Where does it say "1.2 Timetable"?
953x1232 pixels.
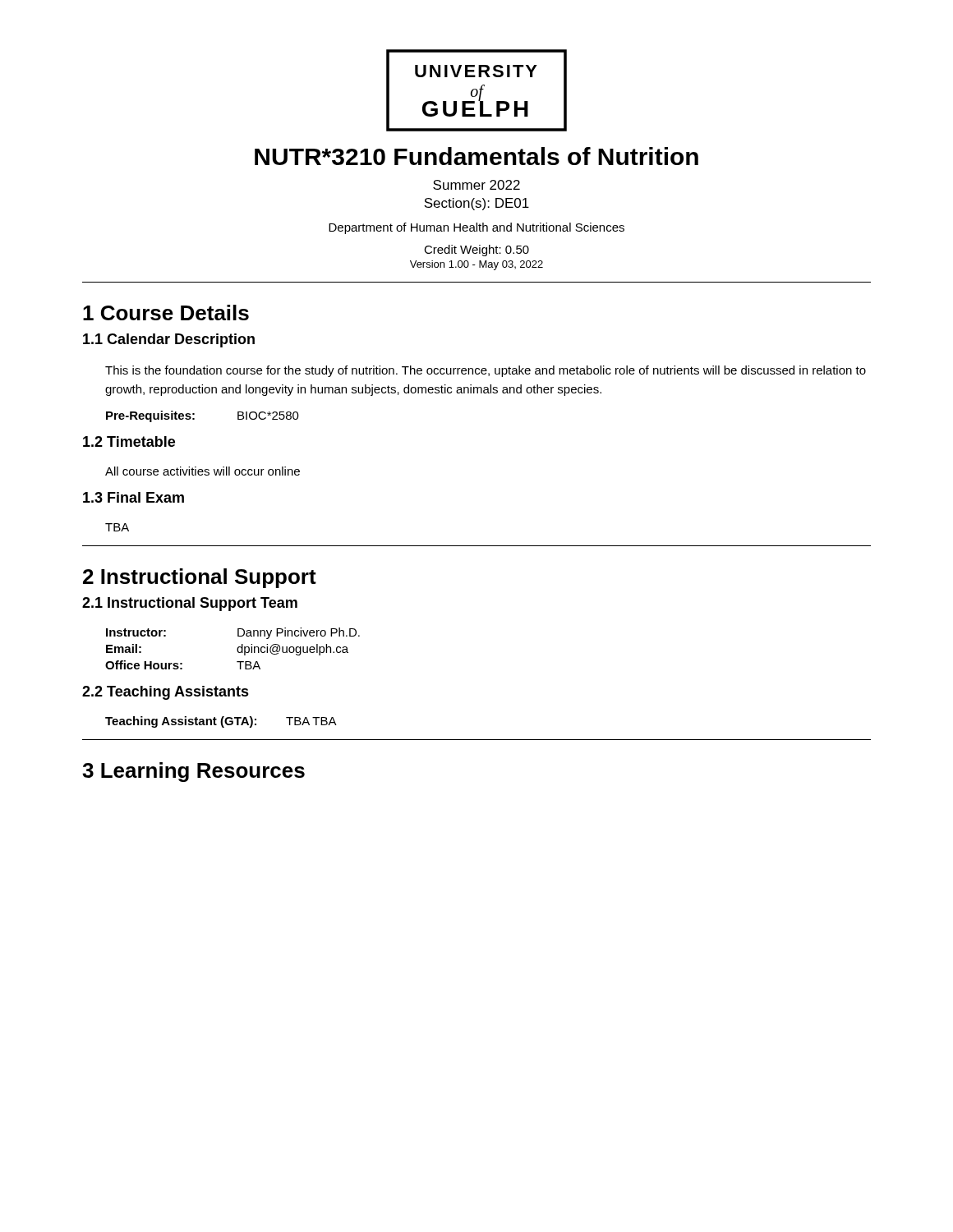pyautogui.click(x=129, y=442)
